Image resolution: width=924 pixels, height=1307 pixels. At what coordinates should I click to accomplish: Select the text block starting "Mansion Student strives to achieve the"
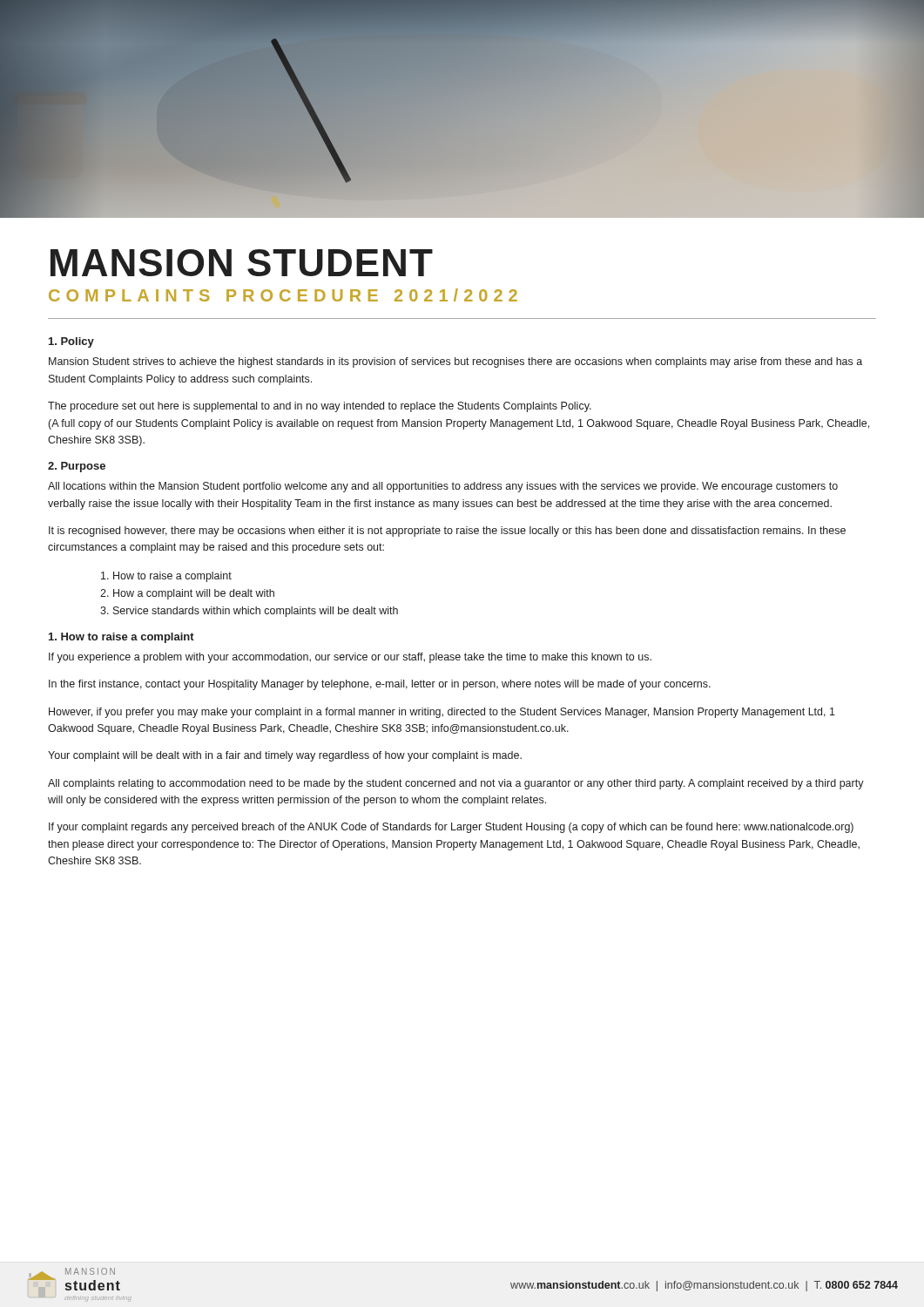click(455, 370)
